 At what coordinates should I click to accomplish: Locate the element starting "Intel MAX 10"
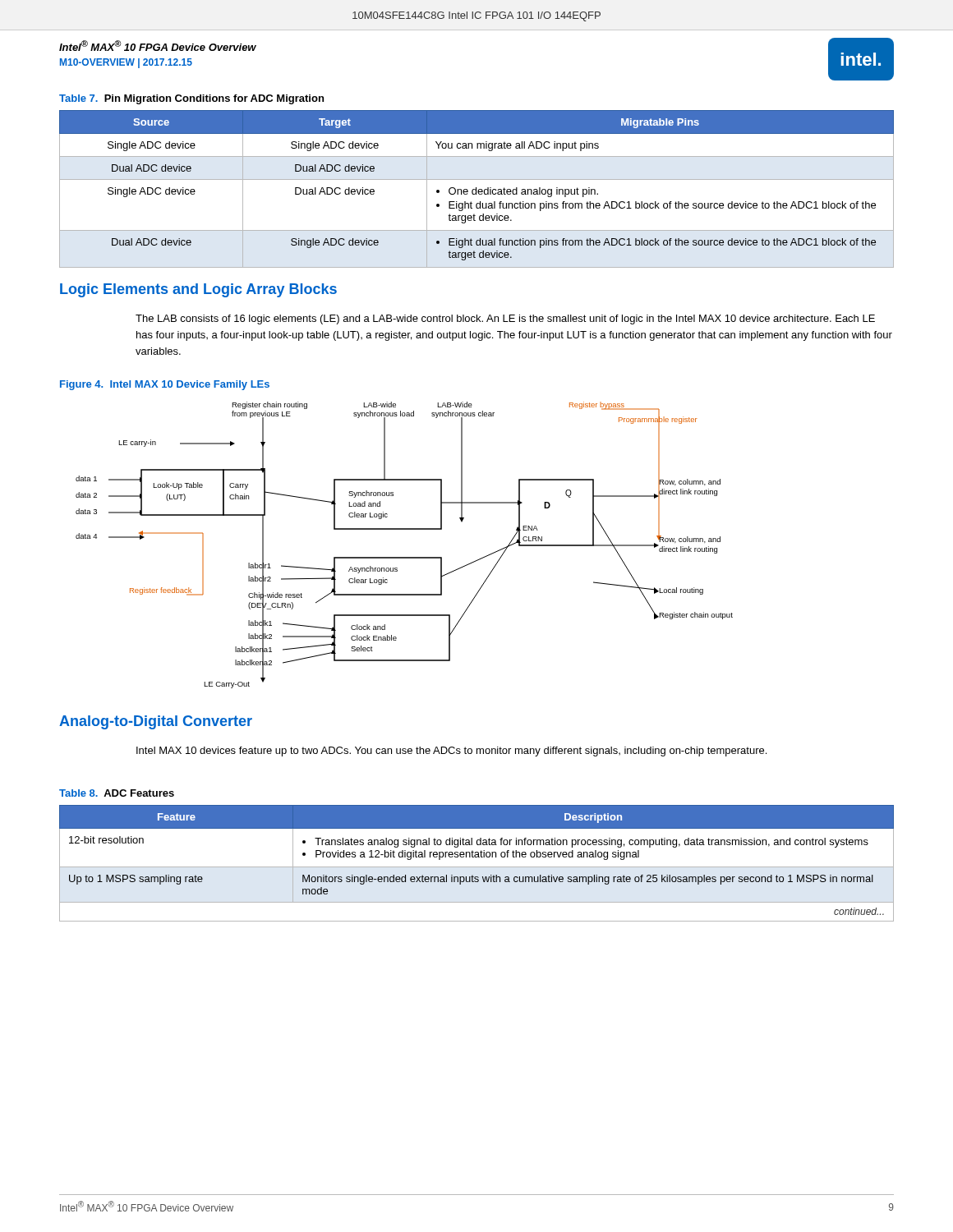452,750
